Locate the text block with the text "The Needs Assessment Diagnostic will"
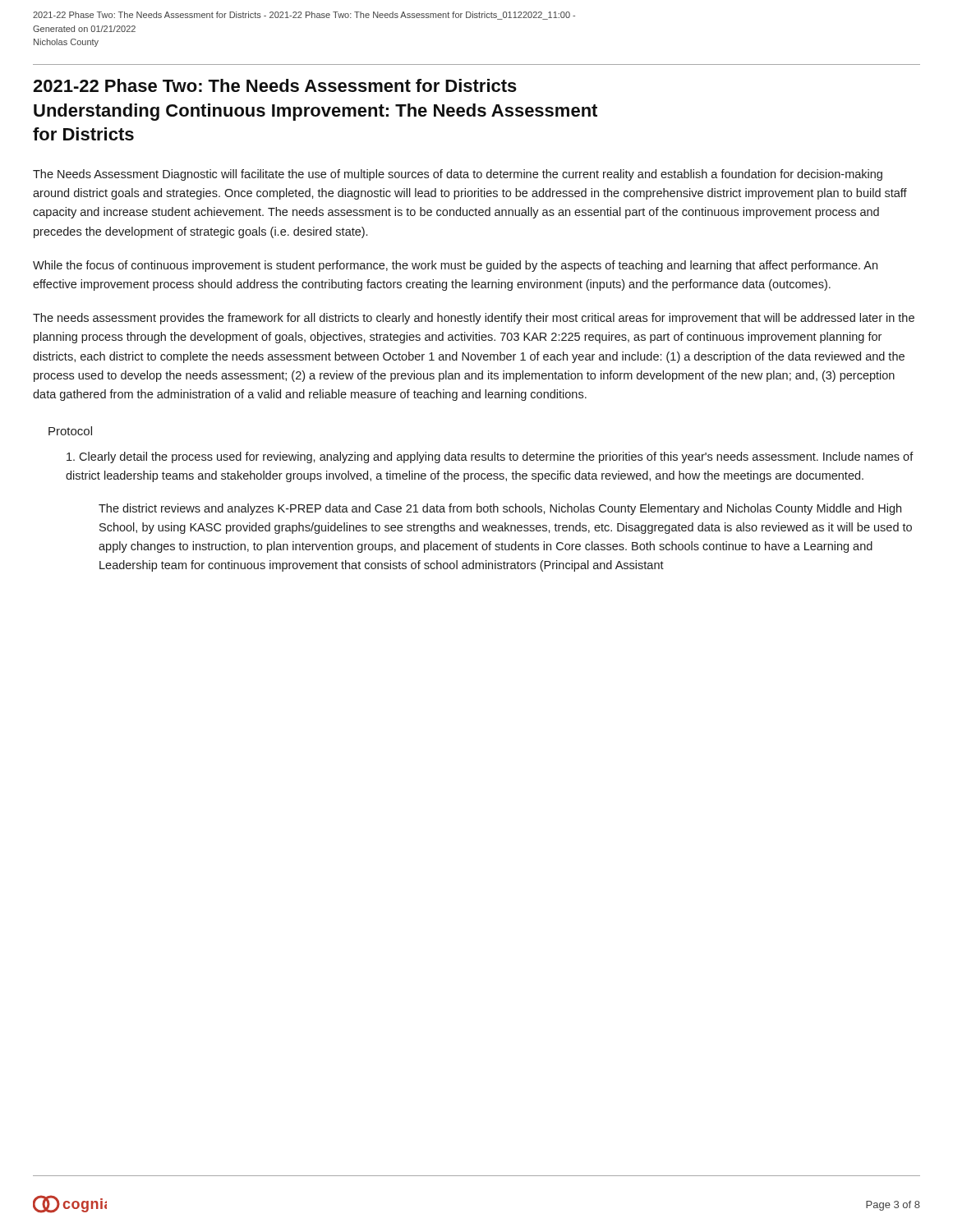The width and height of the screenshot is (953, 1232). tap(470, 203)
